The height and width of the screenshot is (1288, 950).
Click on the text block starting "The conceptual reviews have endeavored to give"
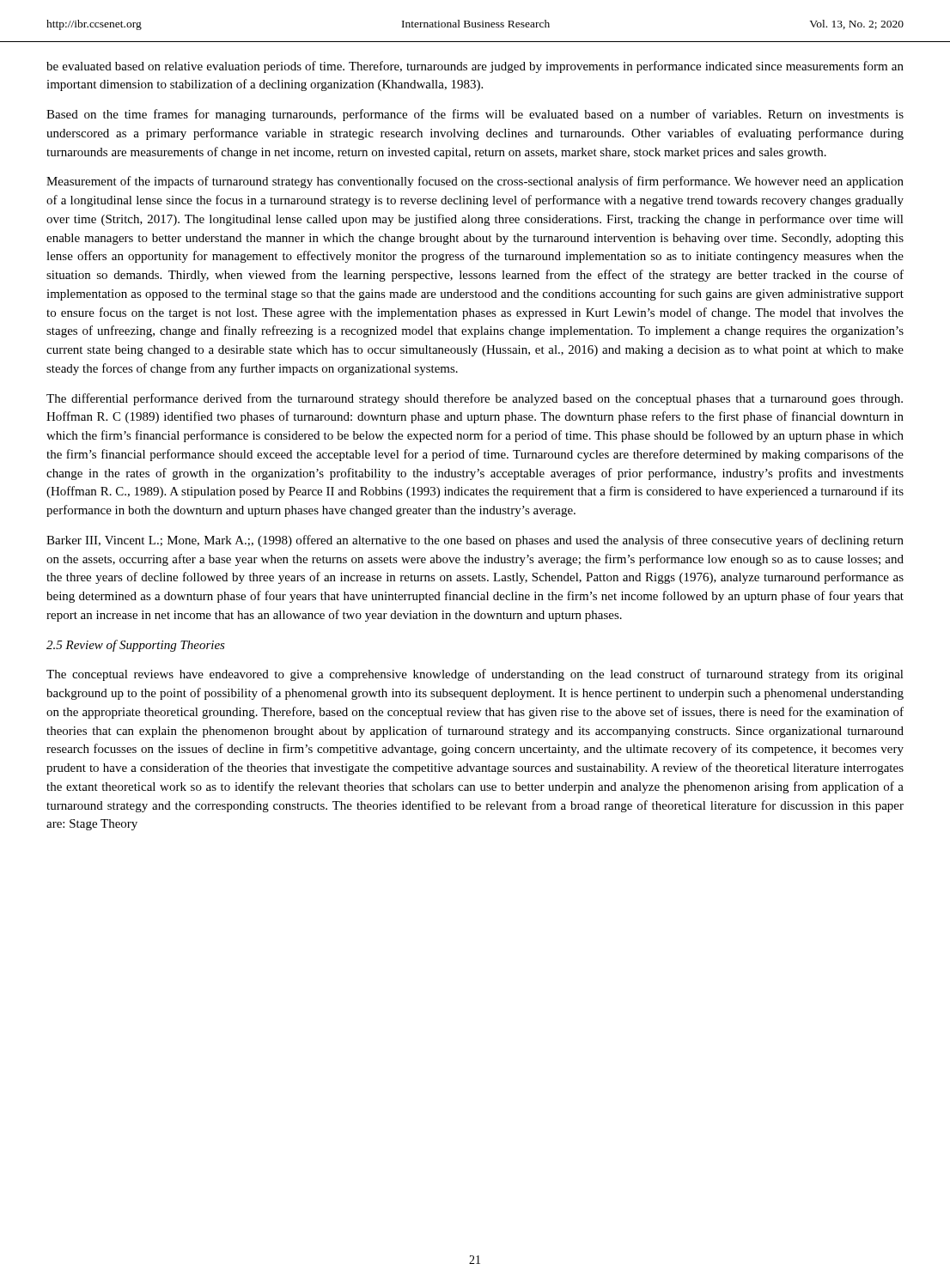point(475,750)
